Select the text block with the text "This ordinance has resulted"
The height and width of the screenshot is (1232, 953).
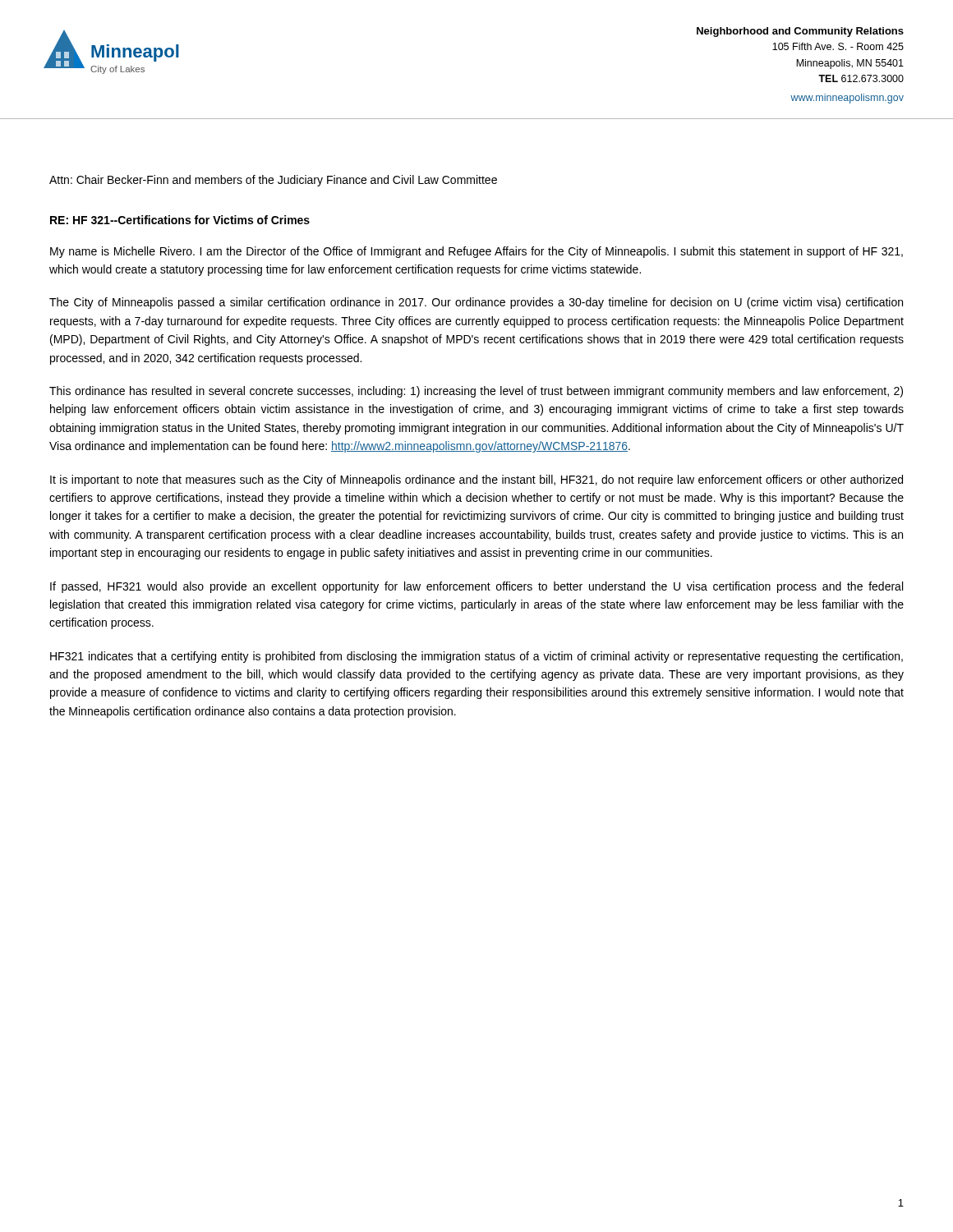pyautogui.click(x=476, y=419)
